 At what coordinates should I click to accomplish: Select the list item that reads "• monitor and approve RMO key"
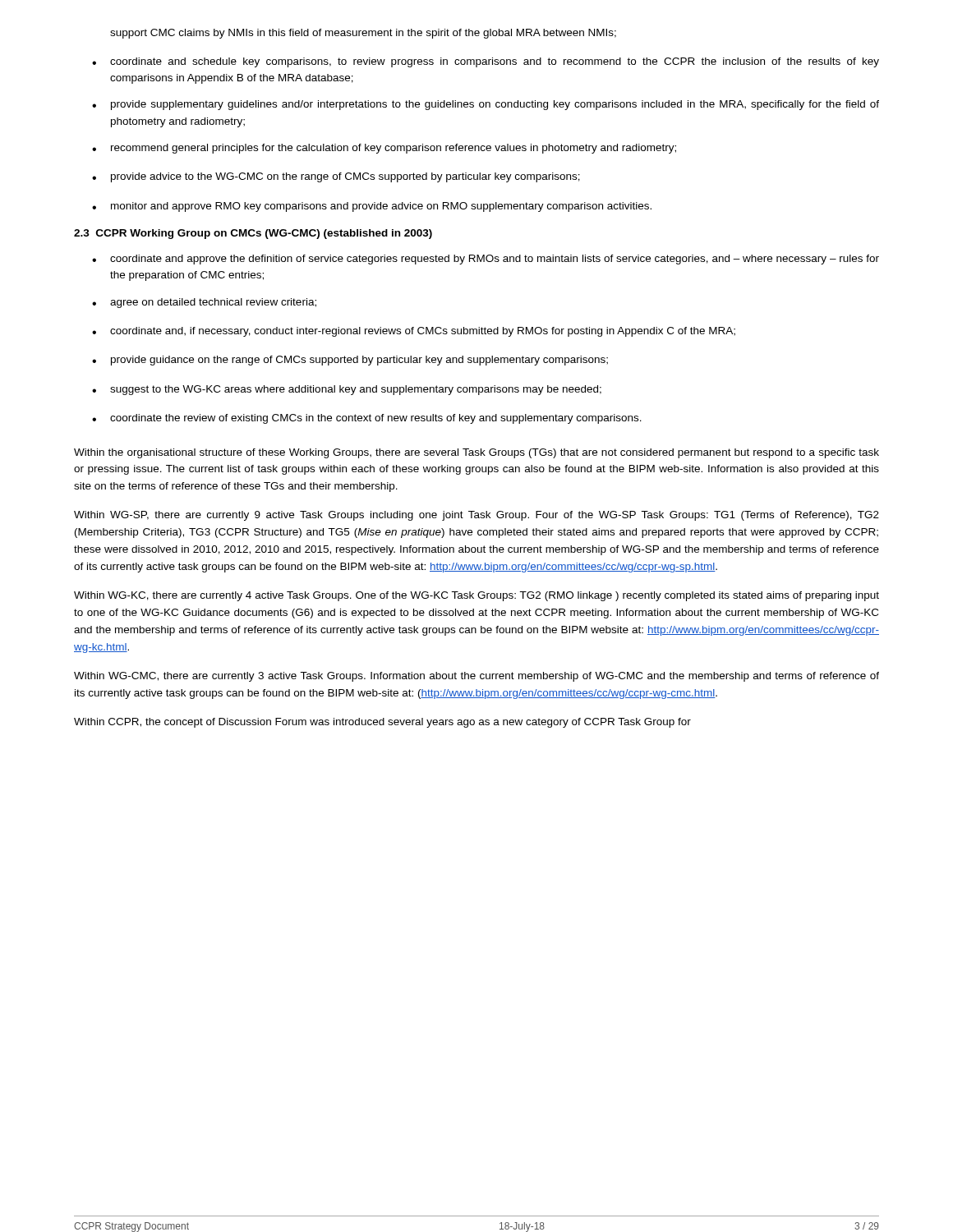point(486,207)
